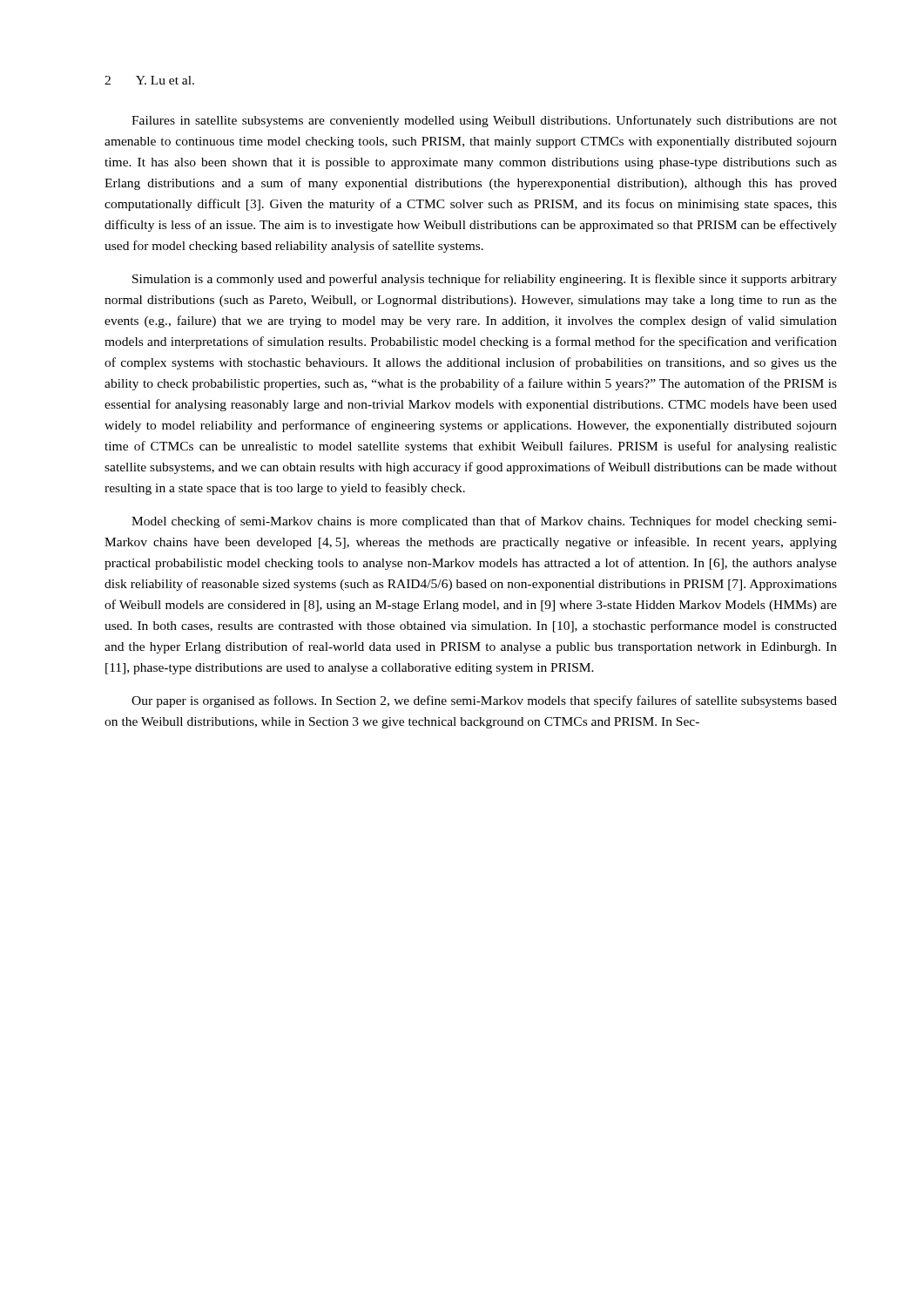Select the text block that says "Model checking of"
This screenshot has width=924, height=1307.
(471, 594)
